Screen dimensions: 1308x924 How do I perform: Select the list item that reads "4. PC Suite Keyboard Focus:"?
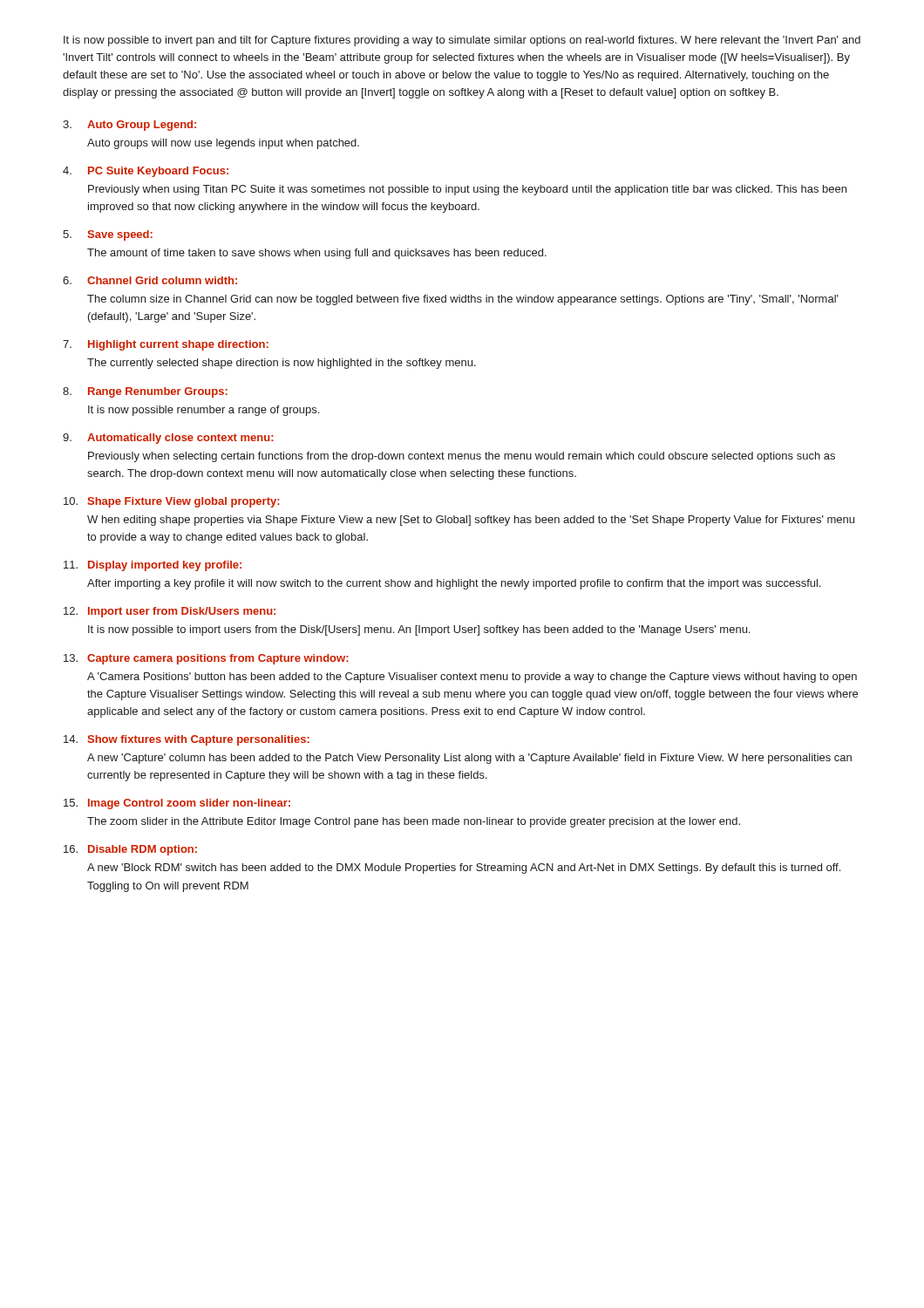[x=462, y=190]
